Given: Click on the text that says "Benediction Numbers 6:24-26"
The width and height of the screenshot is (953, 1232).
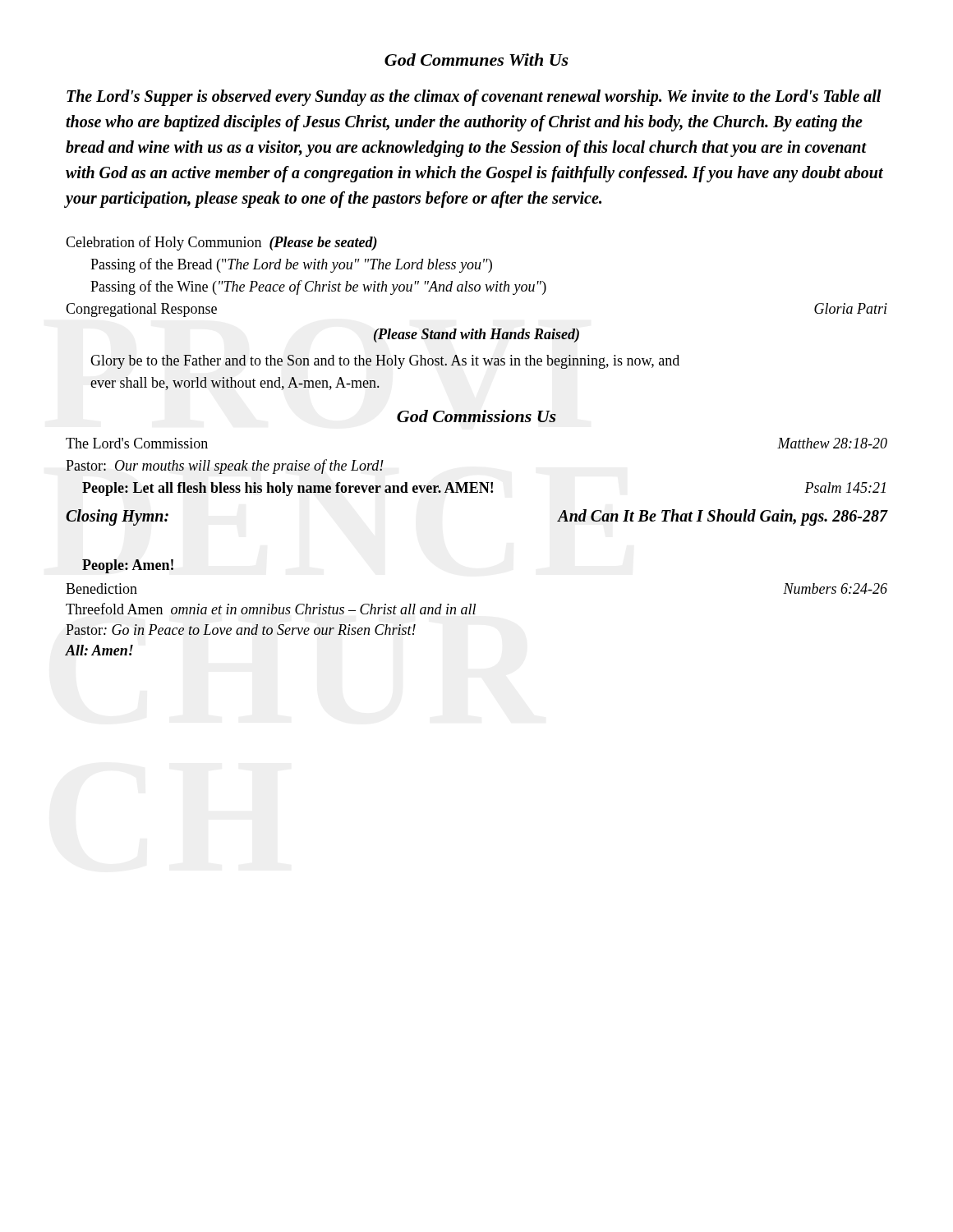Looking at the screenshot, I should tap(106, 588).
